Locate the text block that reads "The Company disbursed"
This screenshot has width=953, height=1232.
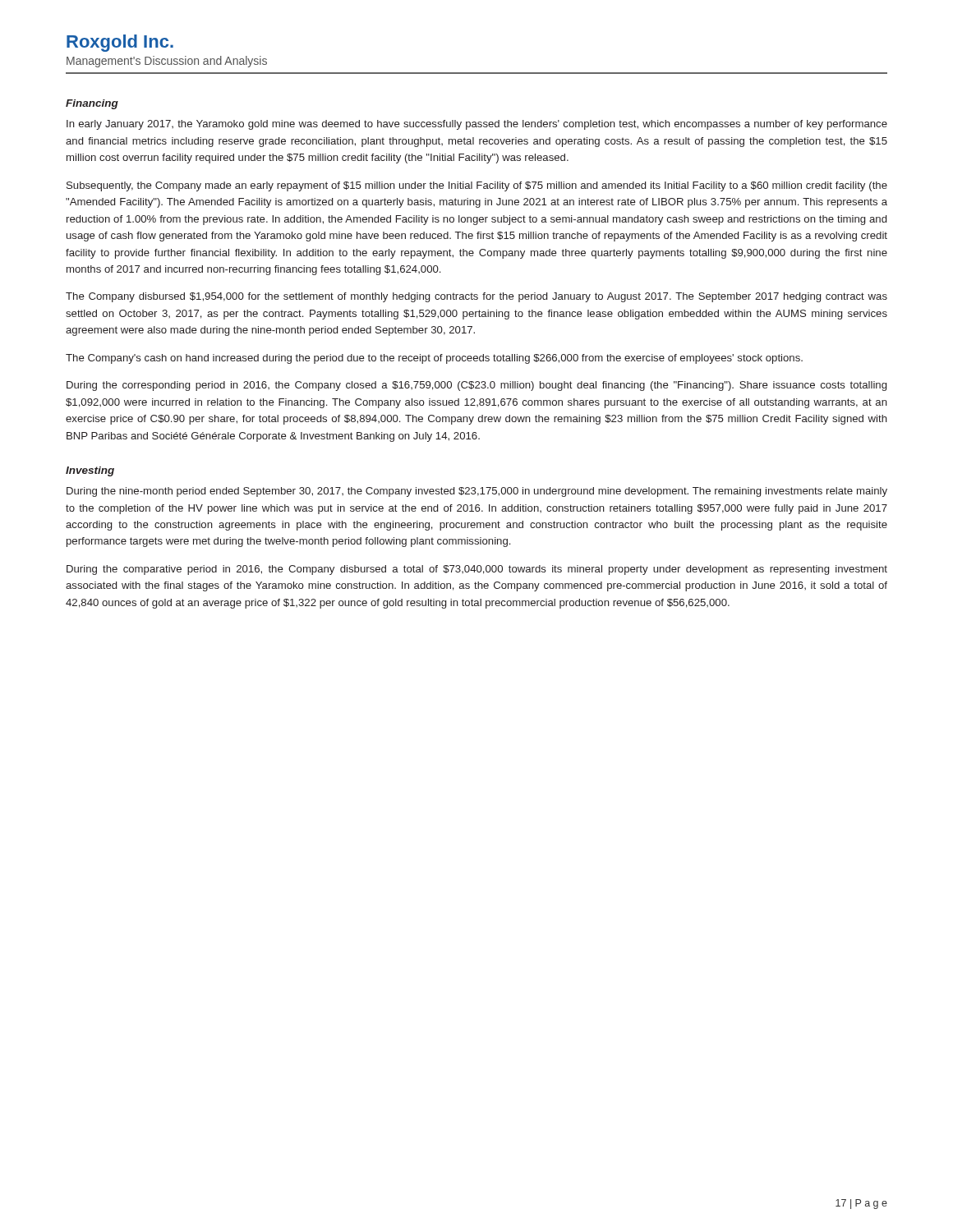coord(476,313)
